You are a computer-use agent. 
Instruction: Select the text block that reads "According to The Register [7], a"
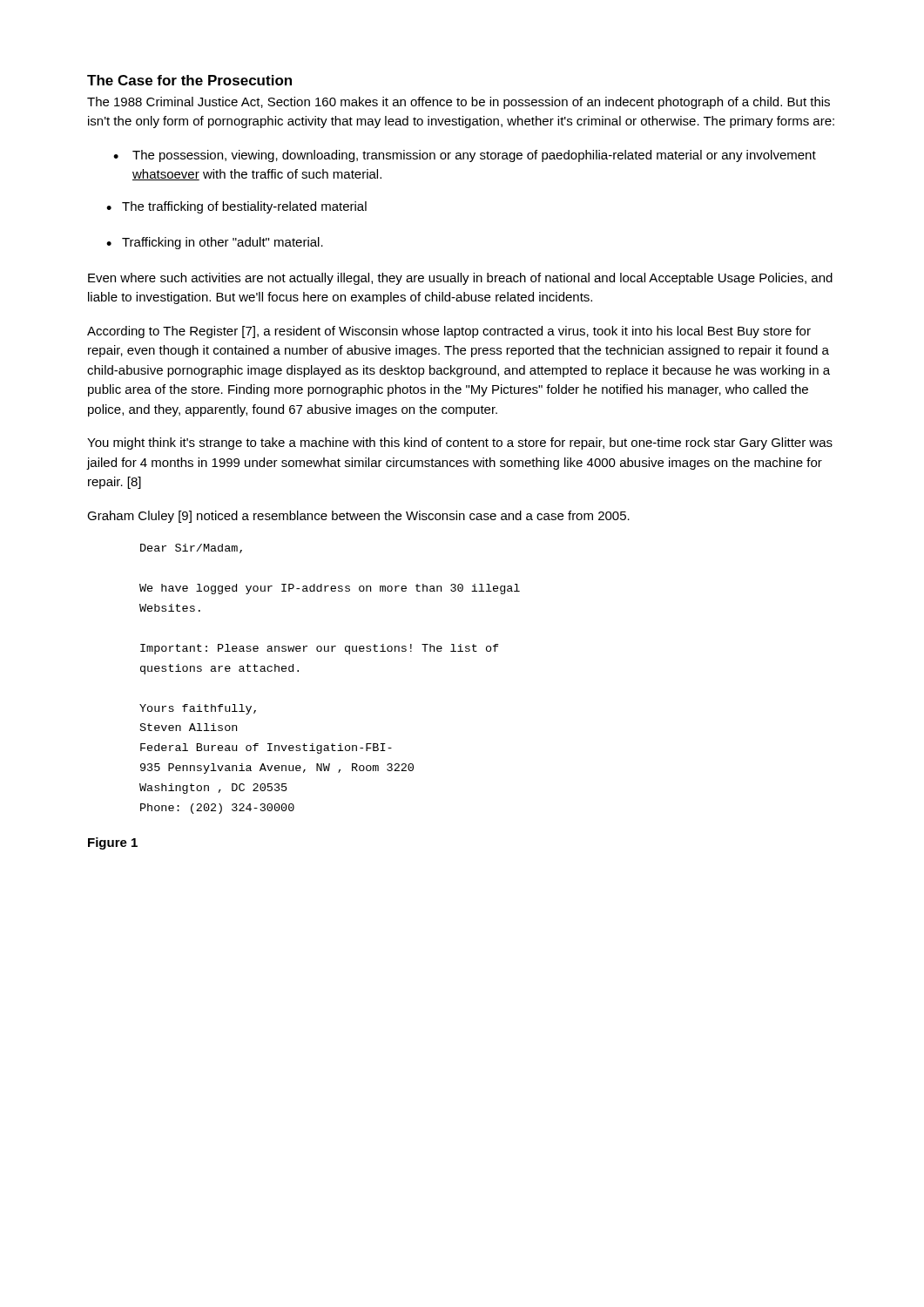(x=459, y=369)
